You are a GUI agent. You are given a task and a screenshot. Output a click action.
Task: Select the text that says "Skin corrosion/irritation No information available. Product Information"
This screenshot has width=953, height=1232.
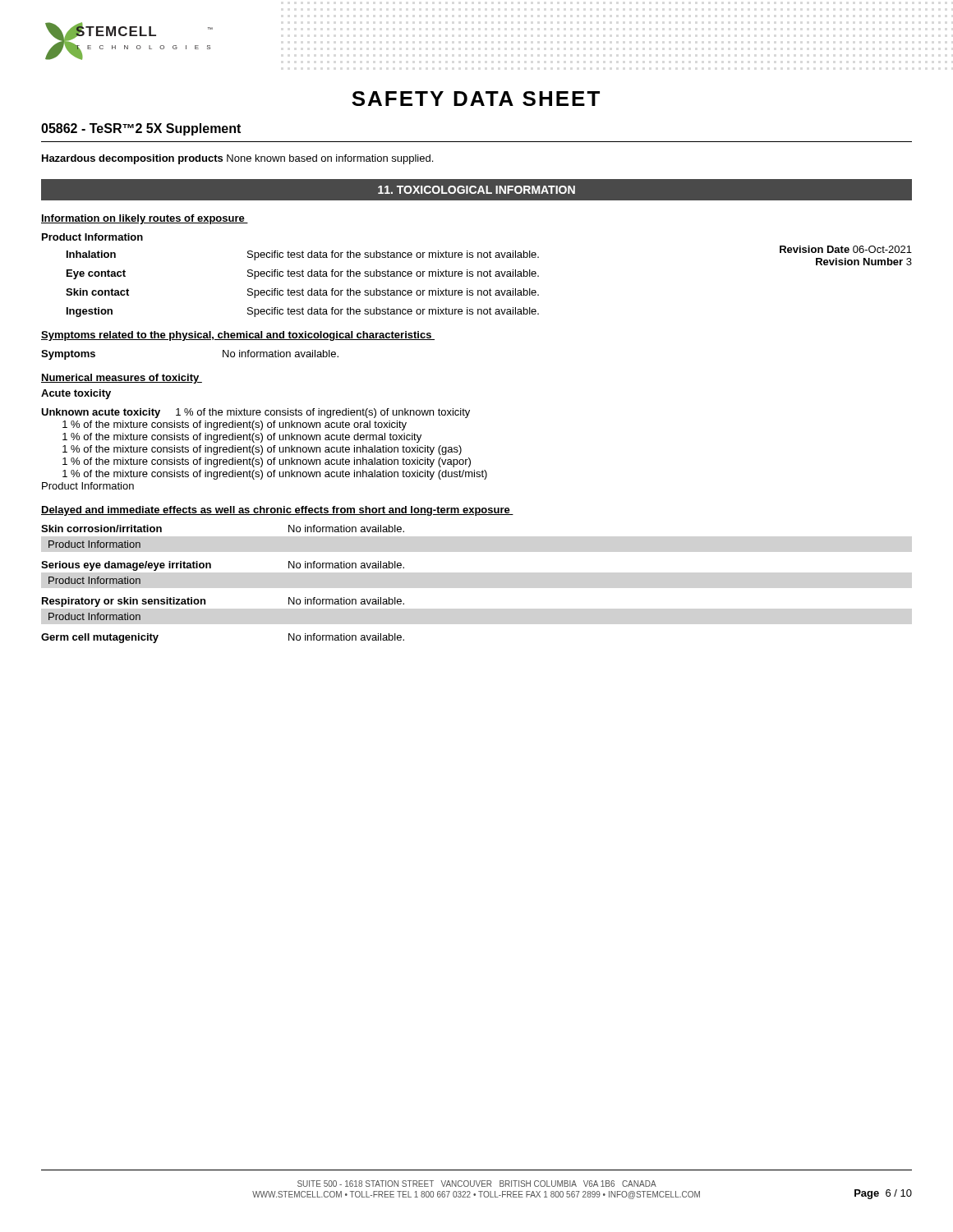(101, 529)
